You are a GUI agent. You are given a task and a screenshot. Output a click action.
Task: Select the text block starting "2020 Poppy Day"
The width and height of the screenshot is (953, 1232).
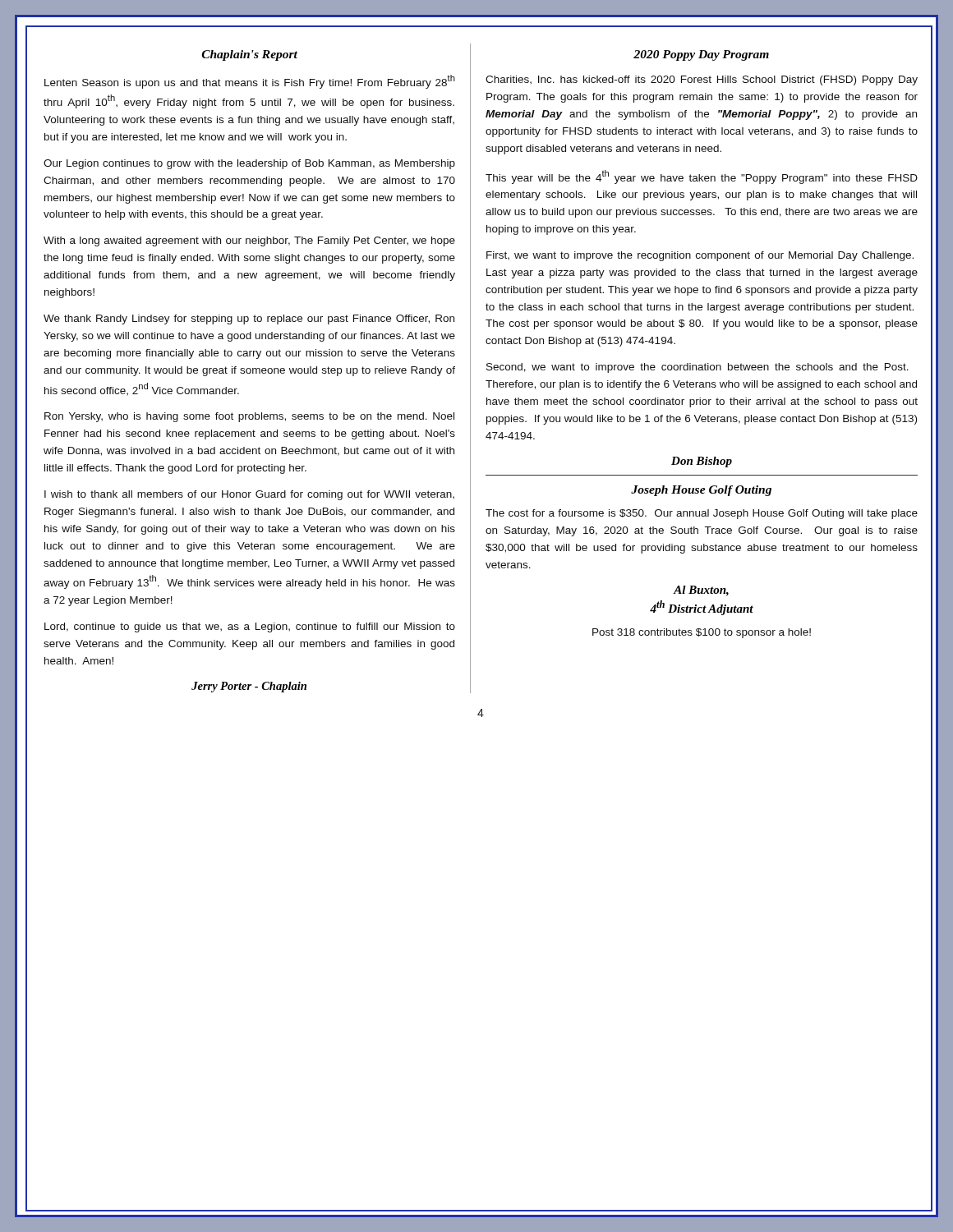[702, 54]
